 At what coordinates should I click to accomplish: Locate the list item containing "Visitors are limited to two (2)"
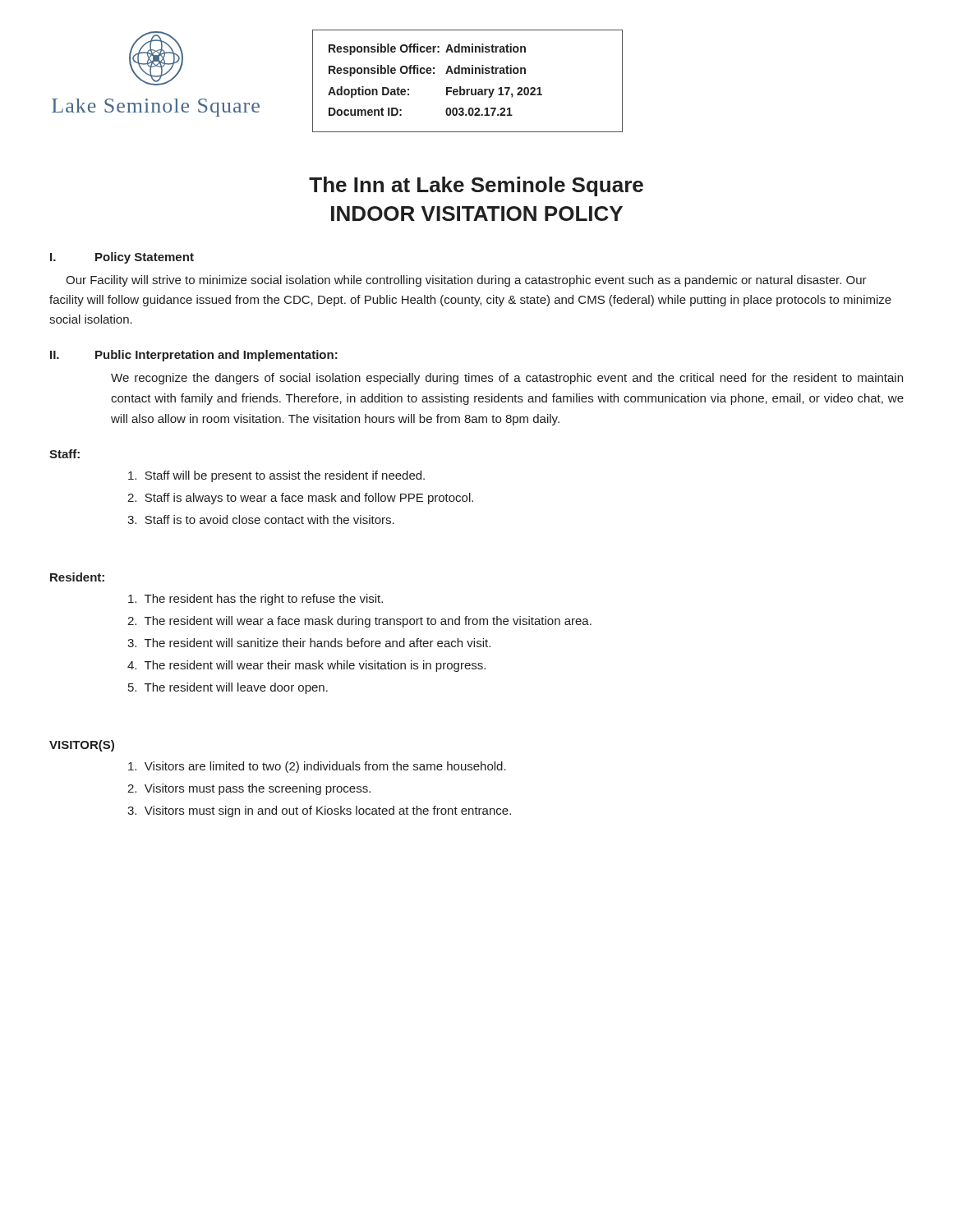coord(317,766)
